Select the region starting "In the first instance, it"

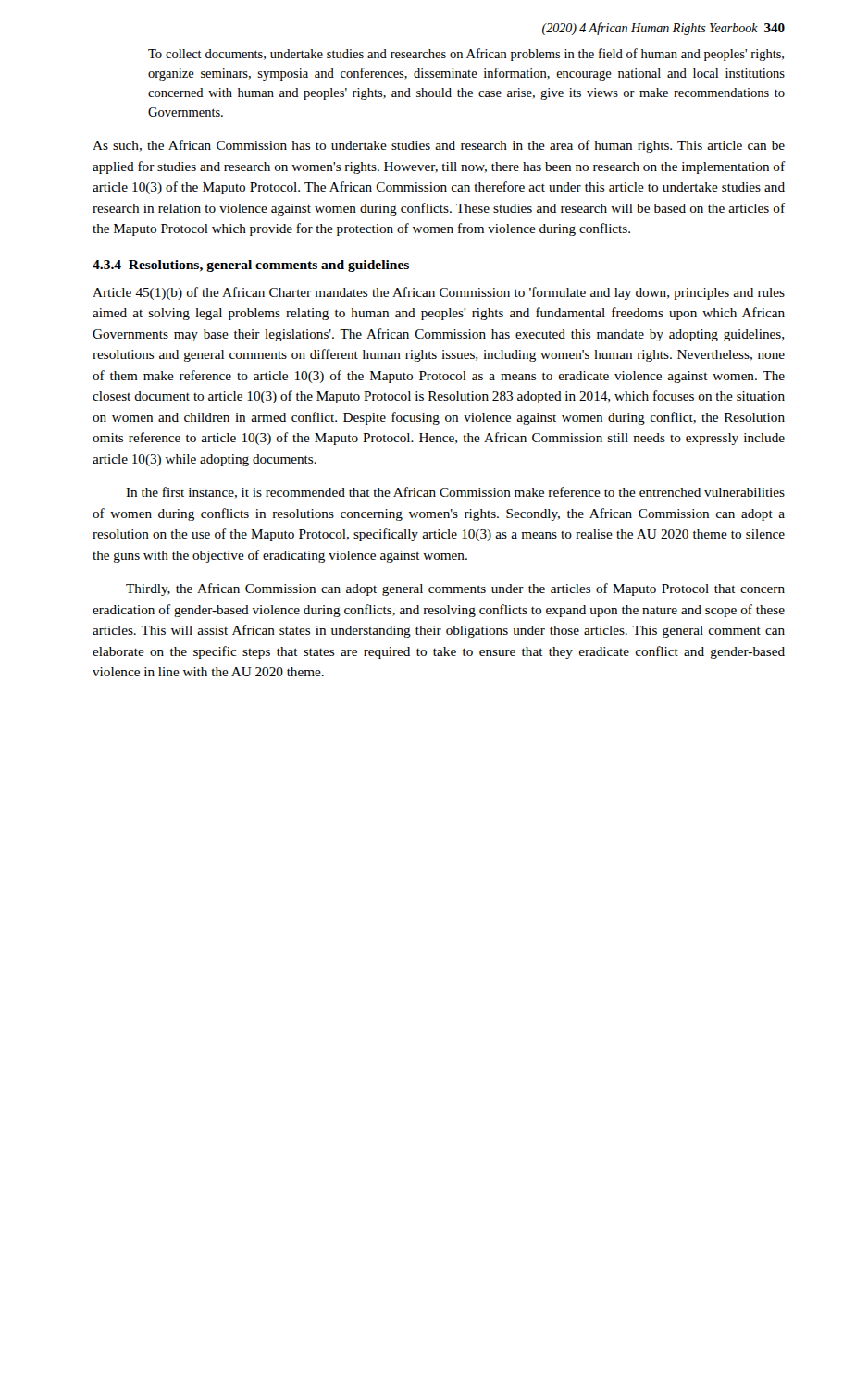(x=439, y=523)
